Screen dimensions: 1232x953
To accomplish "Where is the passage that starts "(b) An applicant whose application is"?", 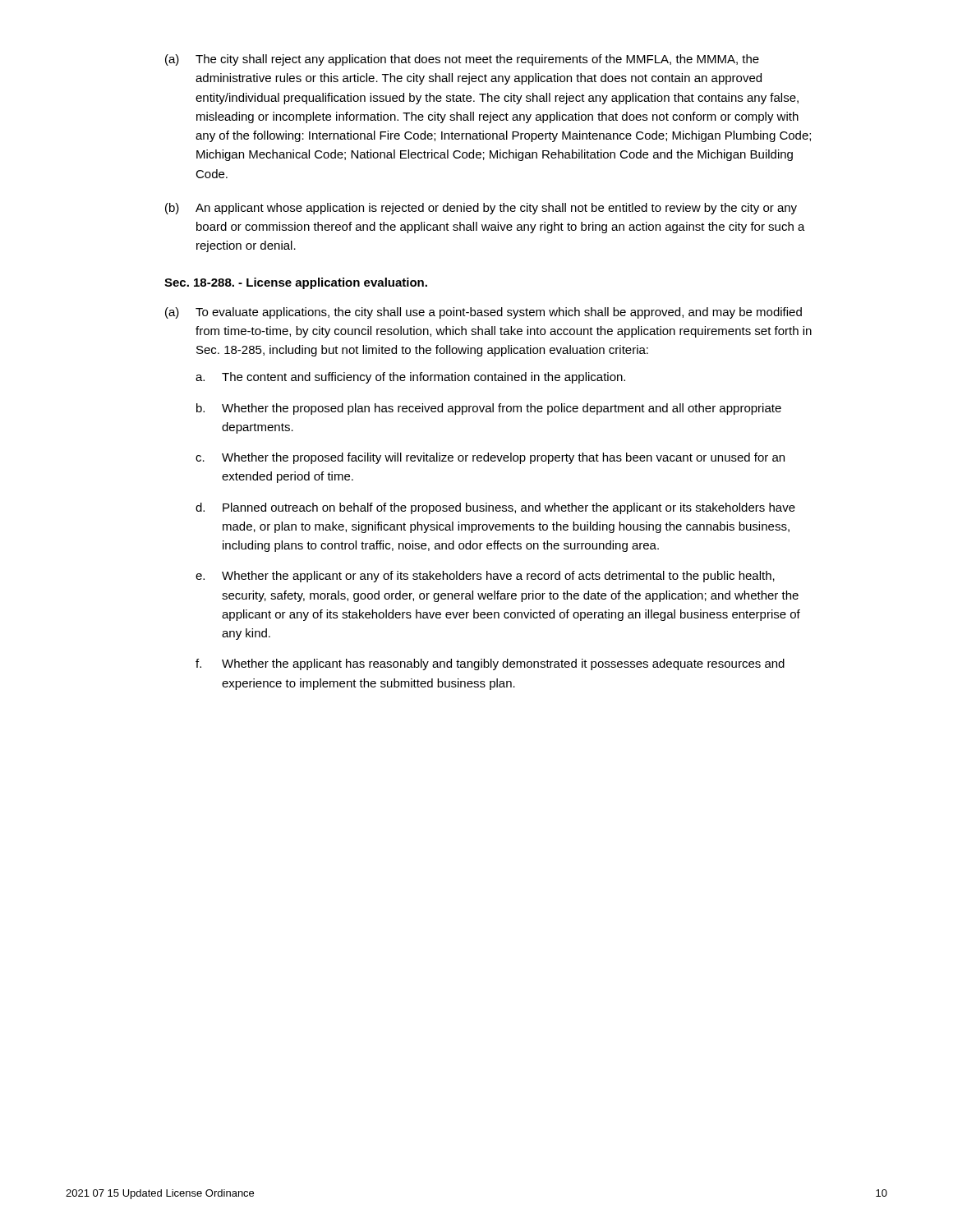I will click(x=493, y=226).
